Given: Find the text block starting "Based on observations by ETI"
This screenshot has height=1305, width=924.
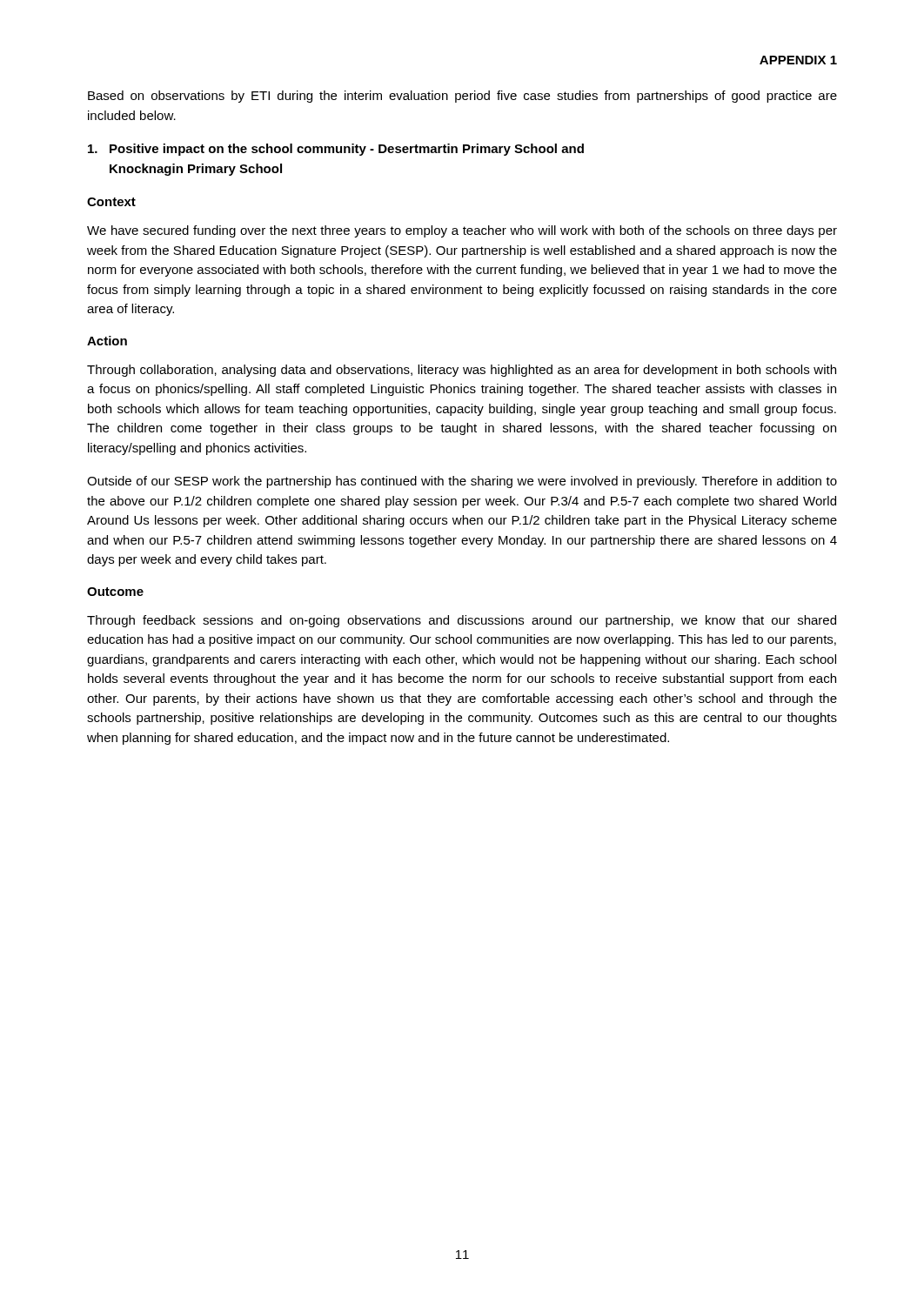Looking at the screenshot, I should pyautogui.click(x=462, y=105).
